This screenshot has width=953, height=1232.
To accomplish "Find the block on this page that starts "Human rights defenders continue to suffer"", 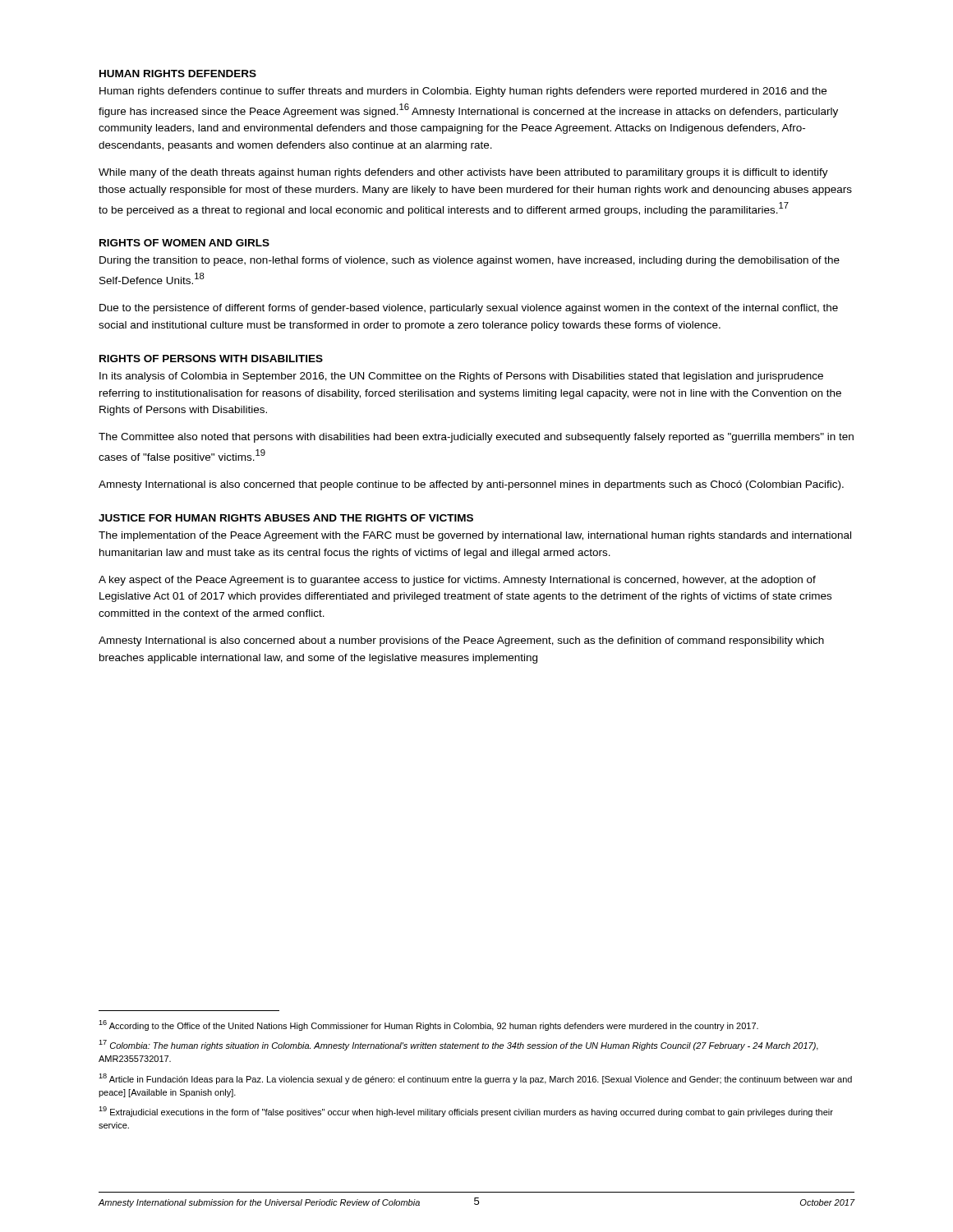I will [x=468, y=118].
